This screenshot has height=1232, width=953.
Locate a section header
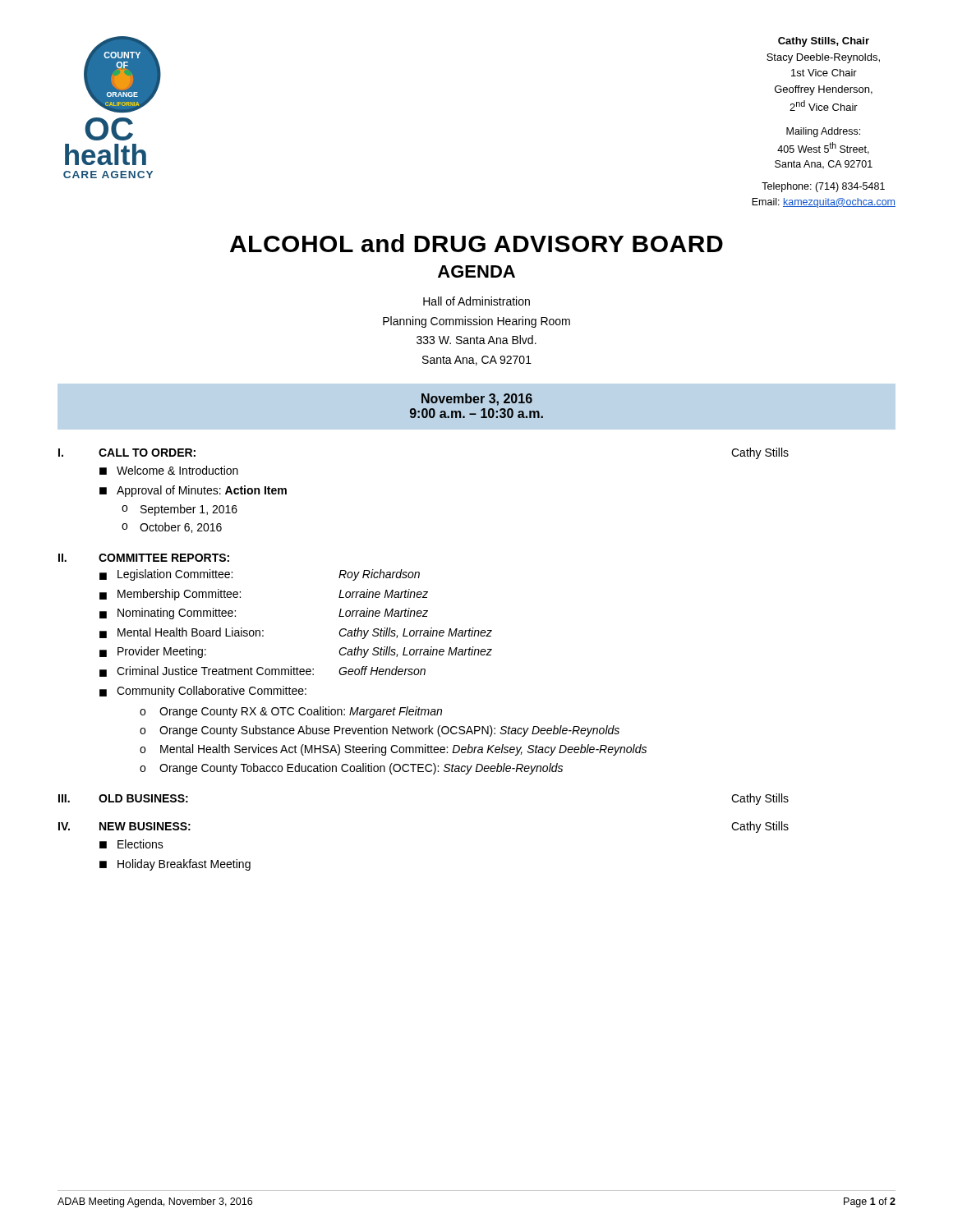476,271
